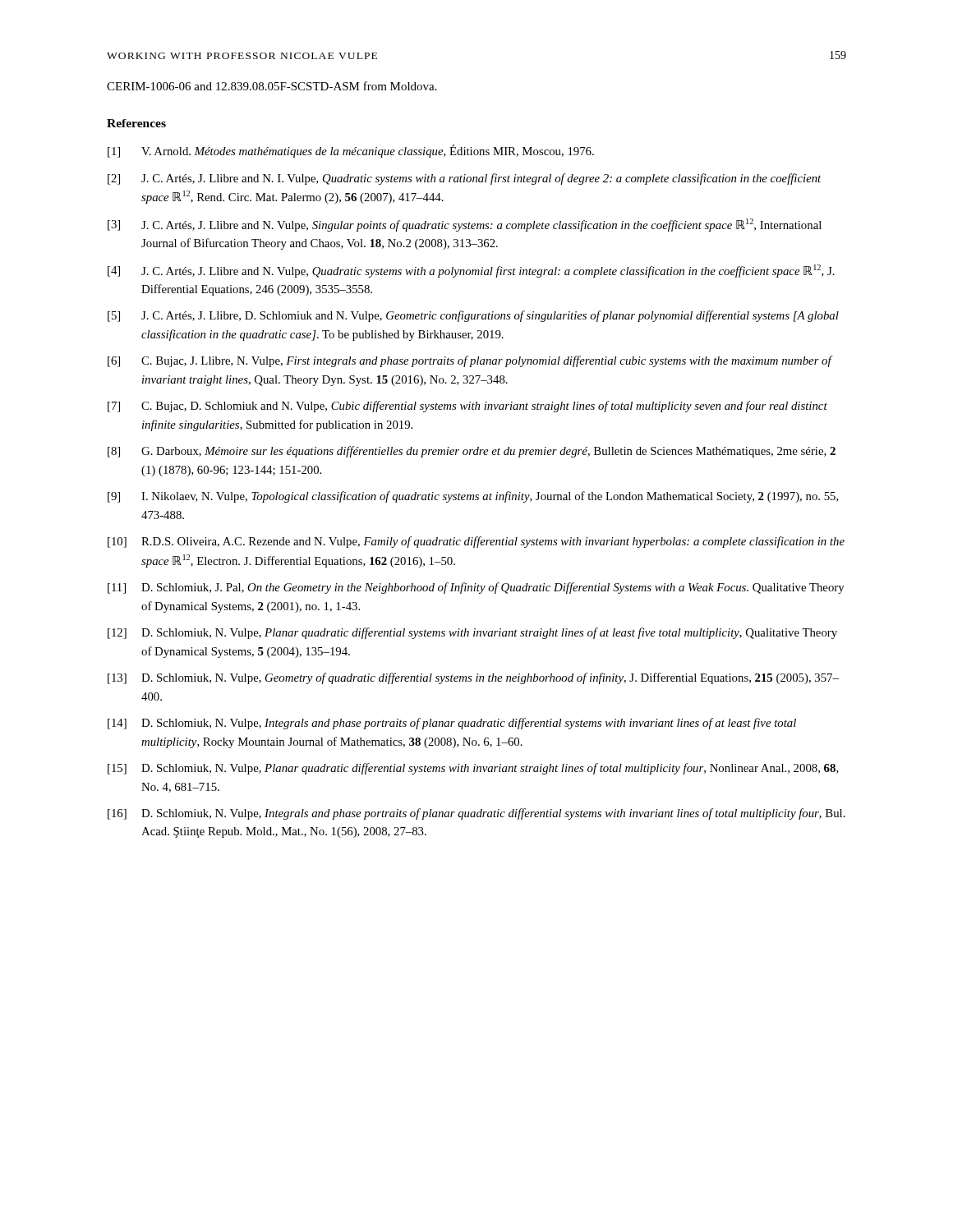Navigate to the element starting "[10] R.D.S. Oliveira, A.C. Rezende and"
953x1232 pixels.
click(476, 551)
